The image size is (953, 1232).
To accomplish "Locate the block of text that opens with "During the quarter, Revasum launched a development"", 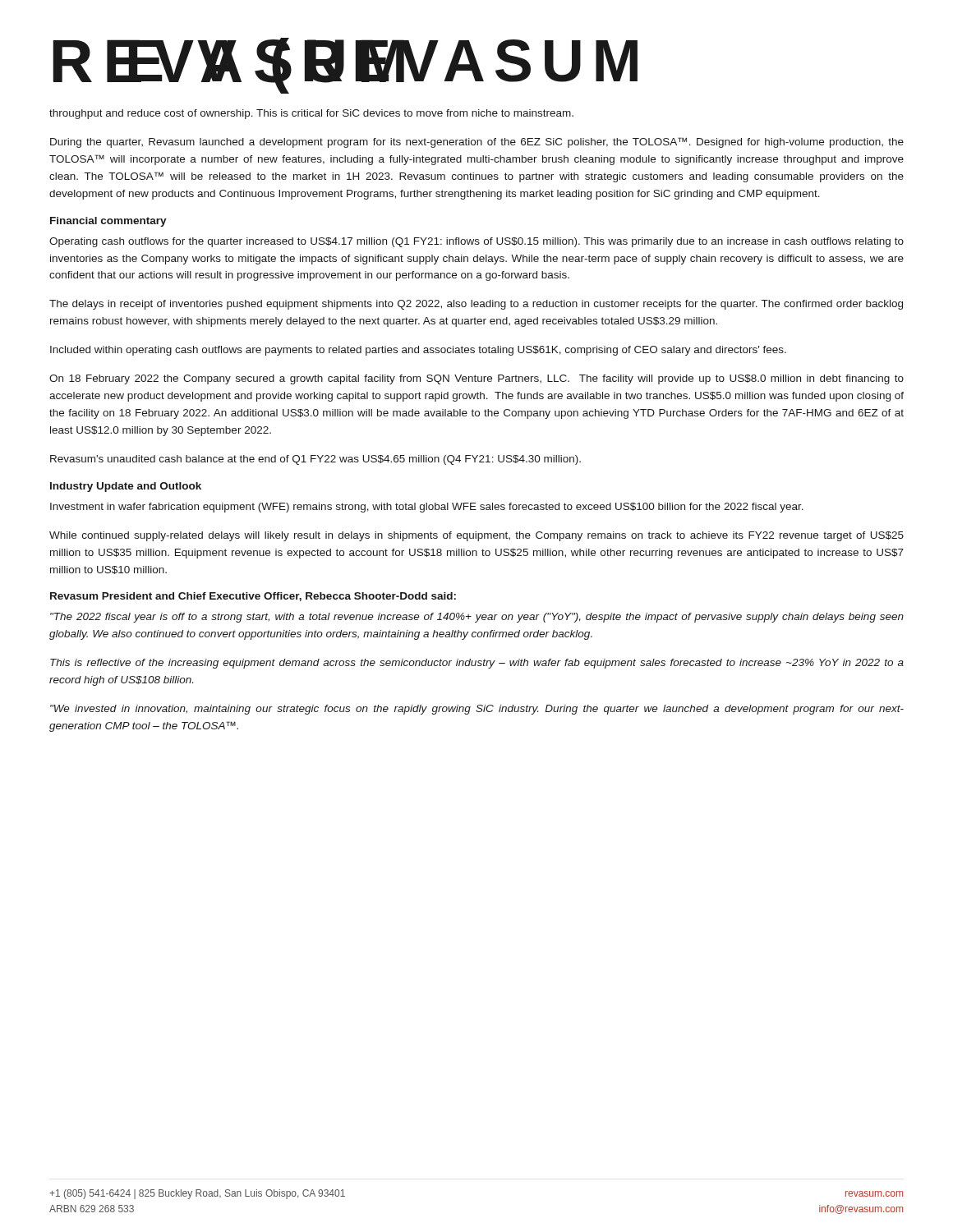I will pyautogui.click(x=476, y=167).
